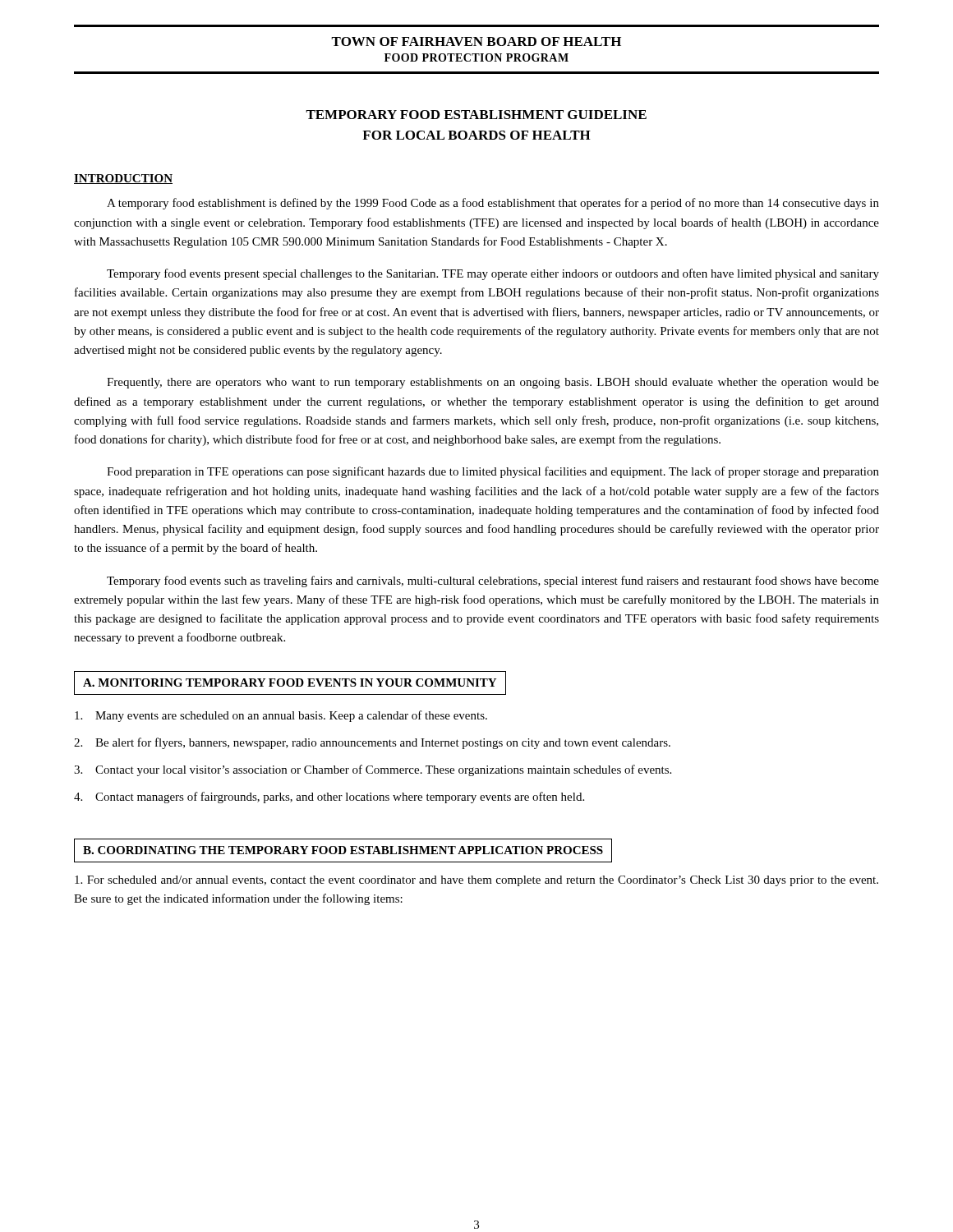Select the element starting "Temporary food events such as traveling fairs"
The height and width of the screenshot is (1232, 953).
(476, 609)
